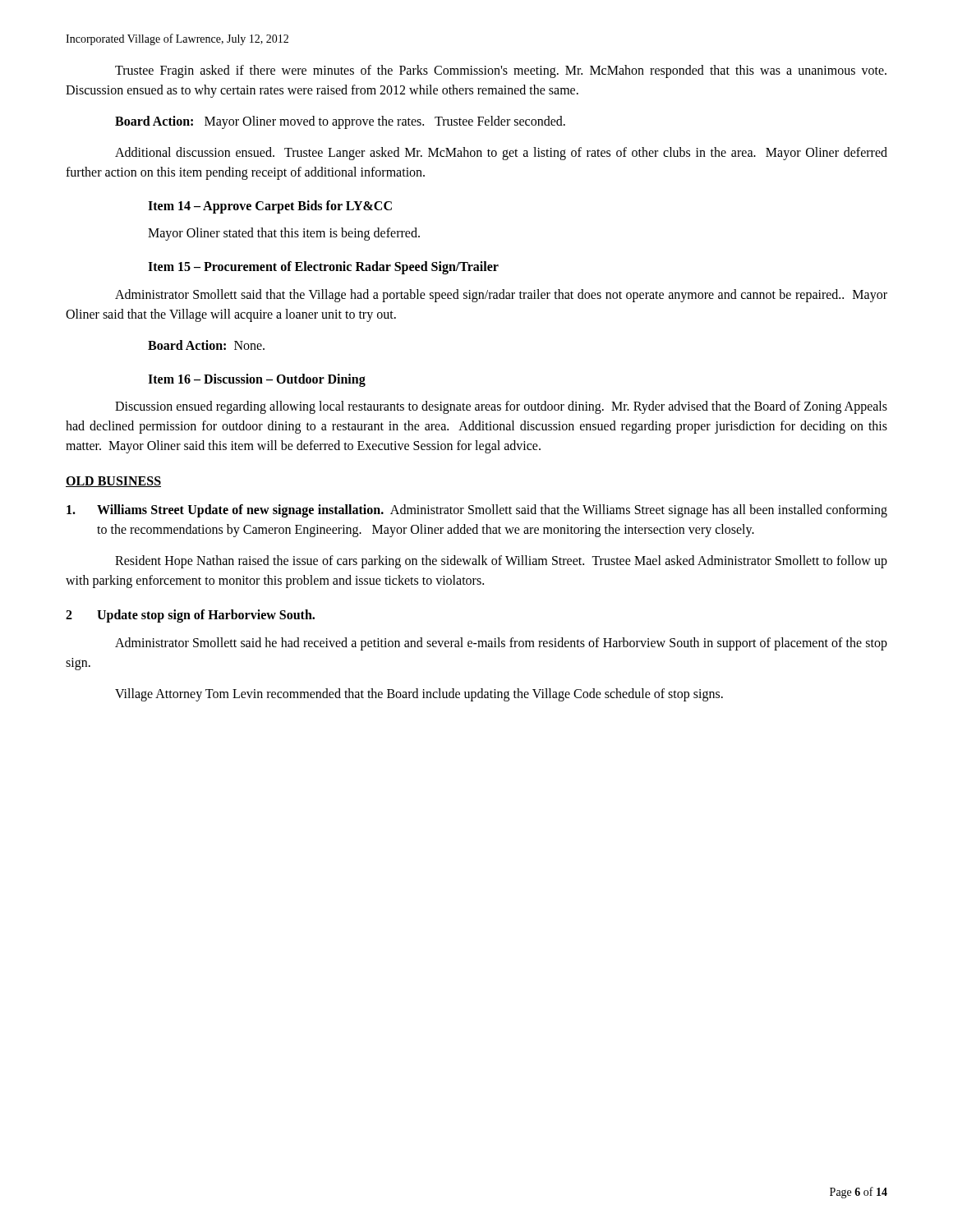The height and width of the screenshot is (1232, 953).
Task: Select the block starting "Mayor Oliner stated that"
Action: 284,233
